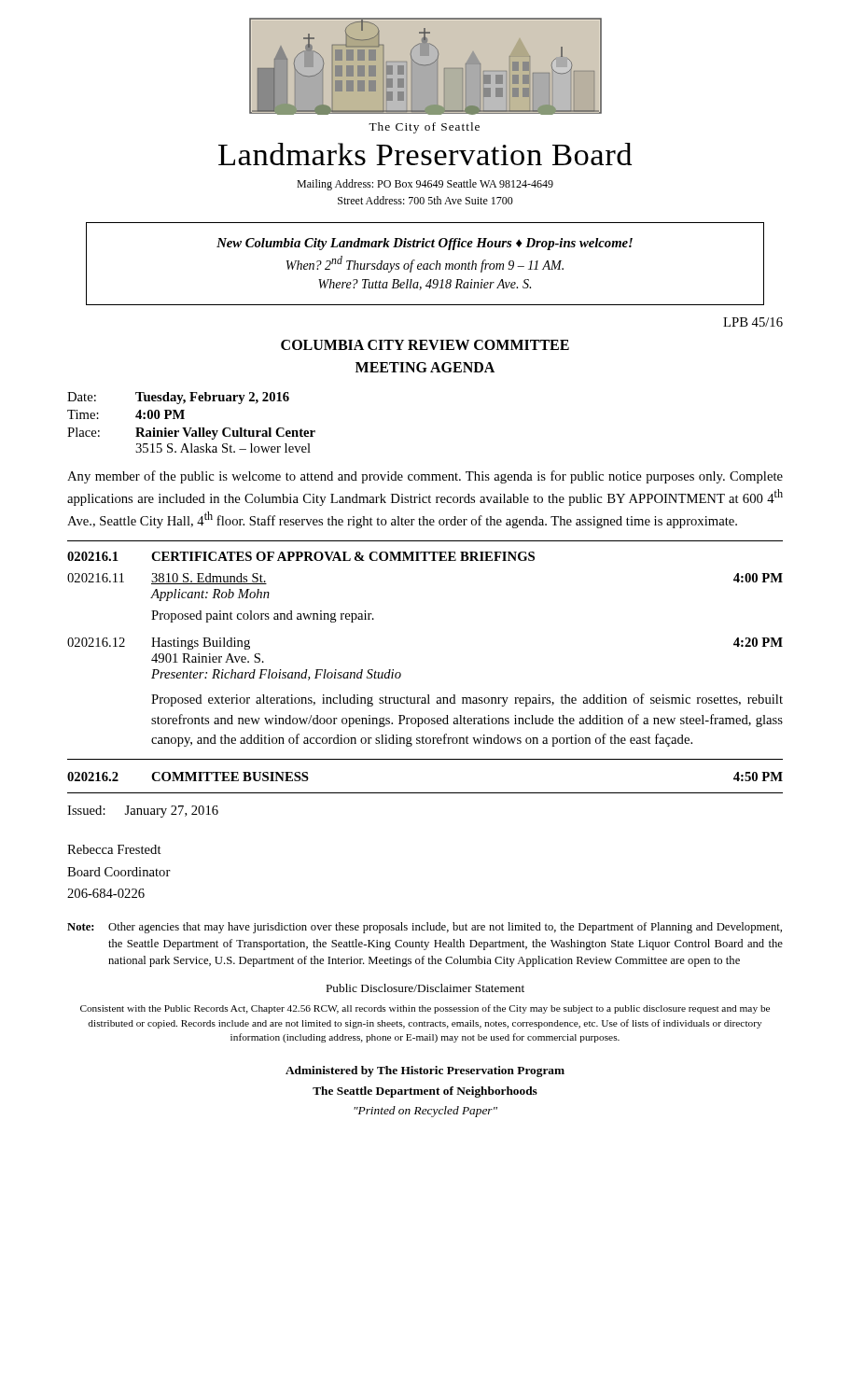Where does it say "Rebecca Frestedt Board Coordinator 206-684-0226"?

[x=119, y=871]
